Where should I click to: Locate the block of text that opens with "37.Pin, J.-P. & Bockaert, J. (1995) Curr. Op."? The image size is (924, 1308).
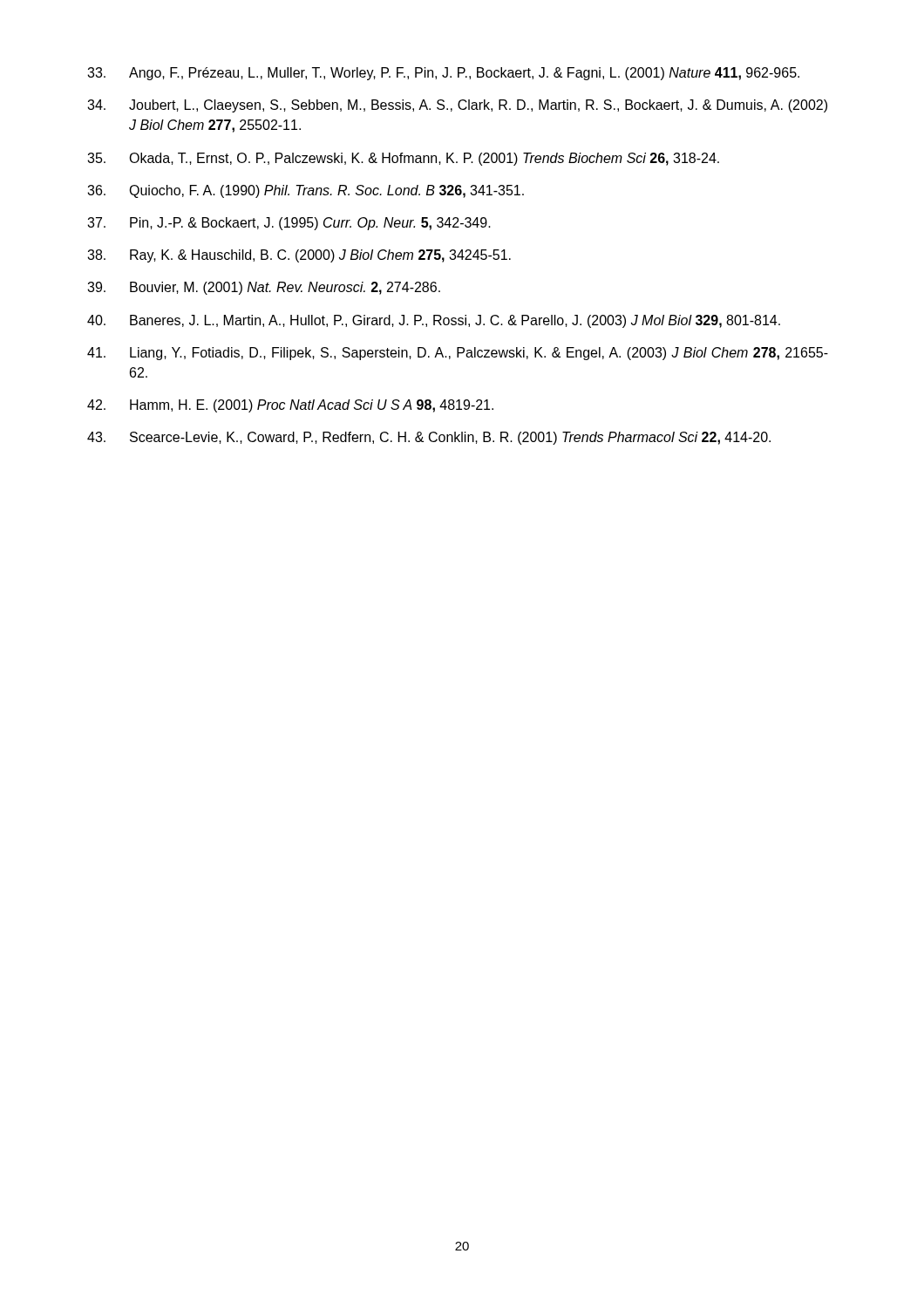point(458,223)
